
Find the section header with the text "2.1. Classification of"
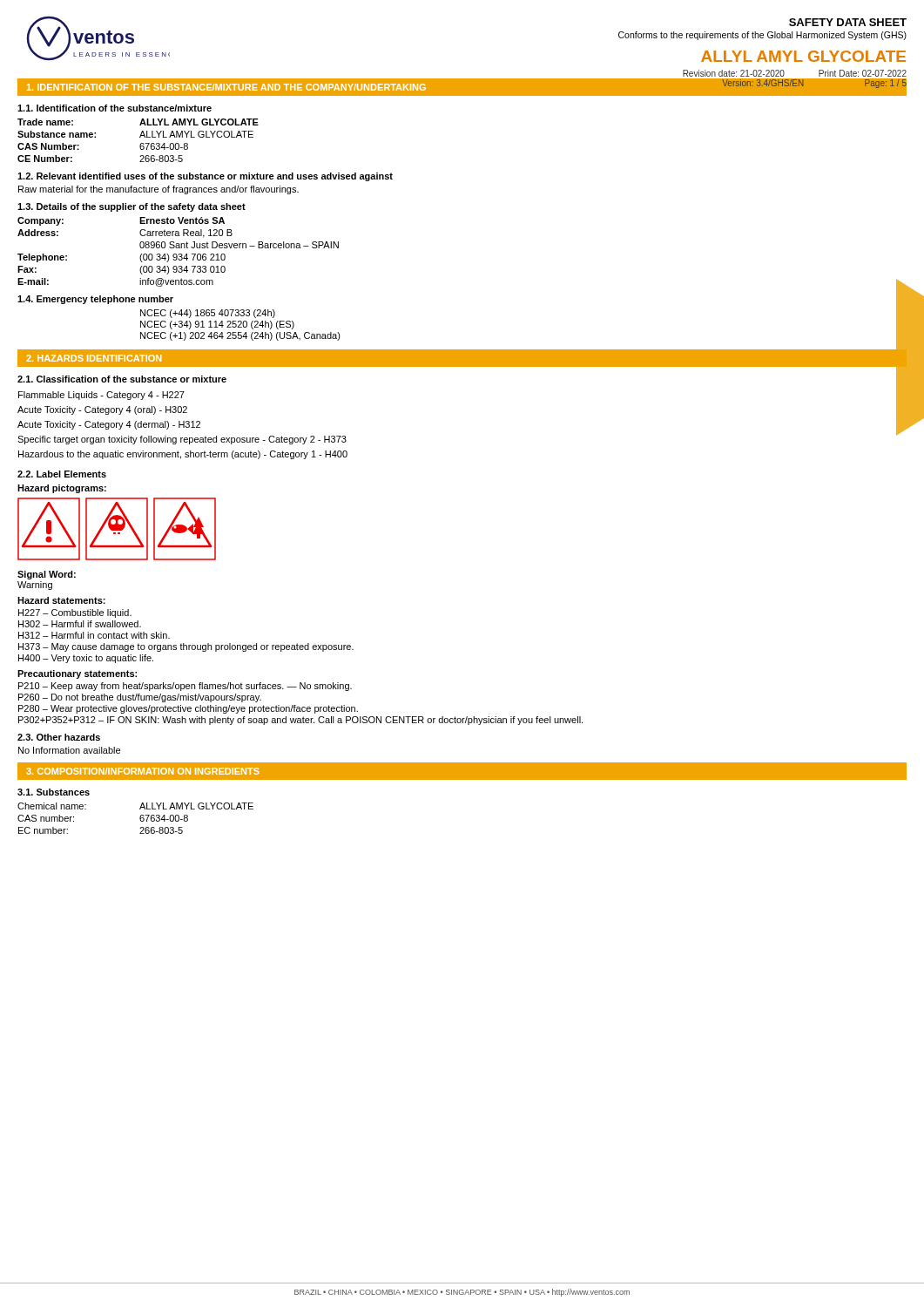tap(122, 379)
